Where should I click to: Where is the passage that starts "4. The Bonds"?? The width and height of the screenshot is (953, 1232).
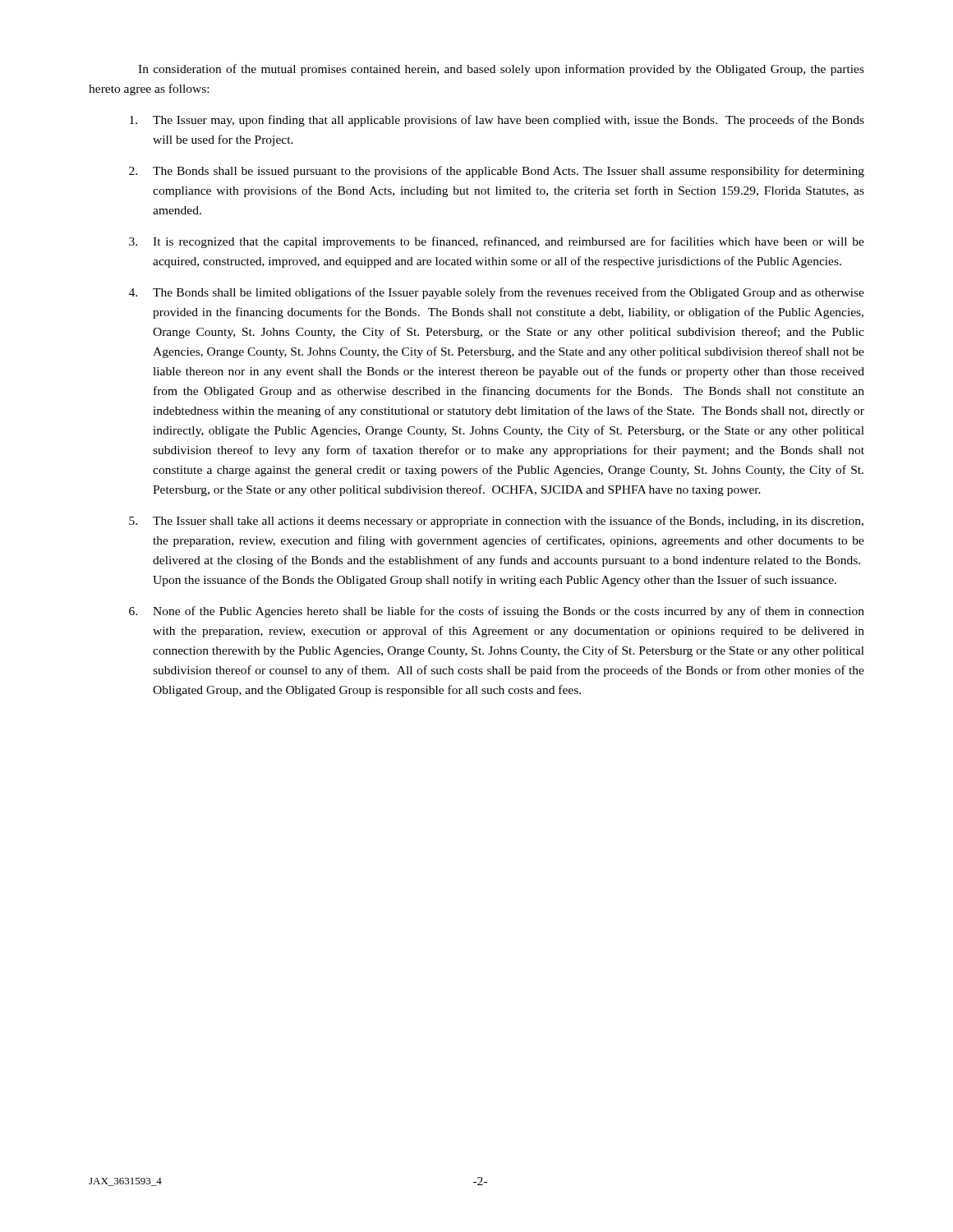click(x=476, y=391)
